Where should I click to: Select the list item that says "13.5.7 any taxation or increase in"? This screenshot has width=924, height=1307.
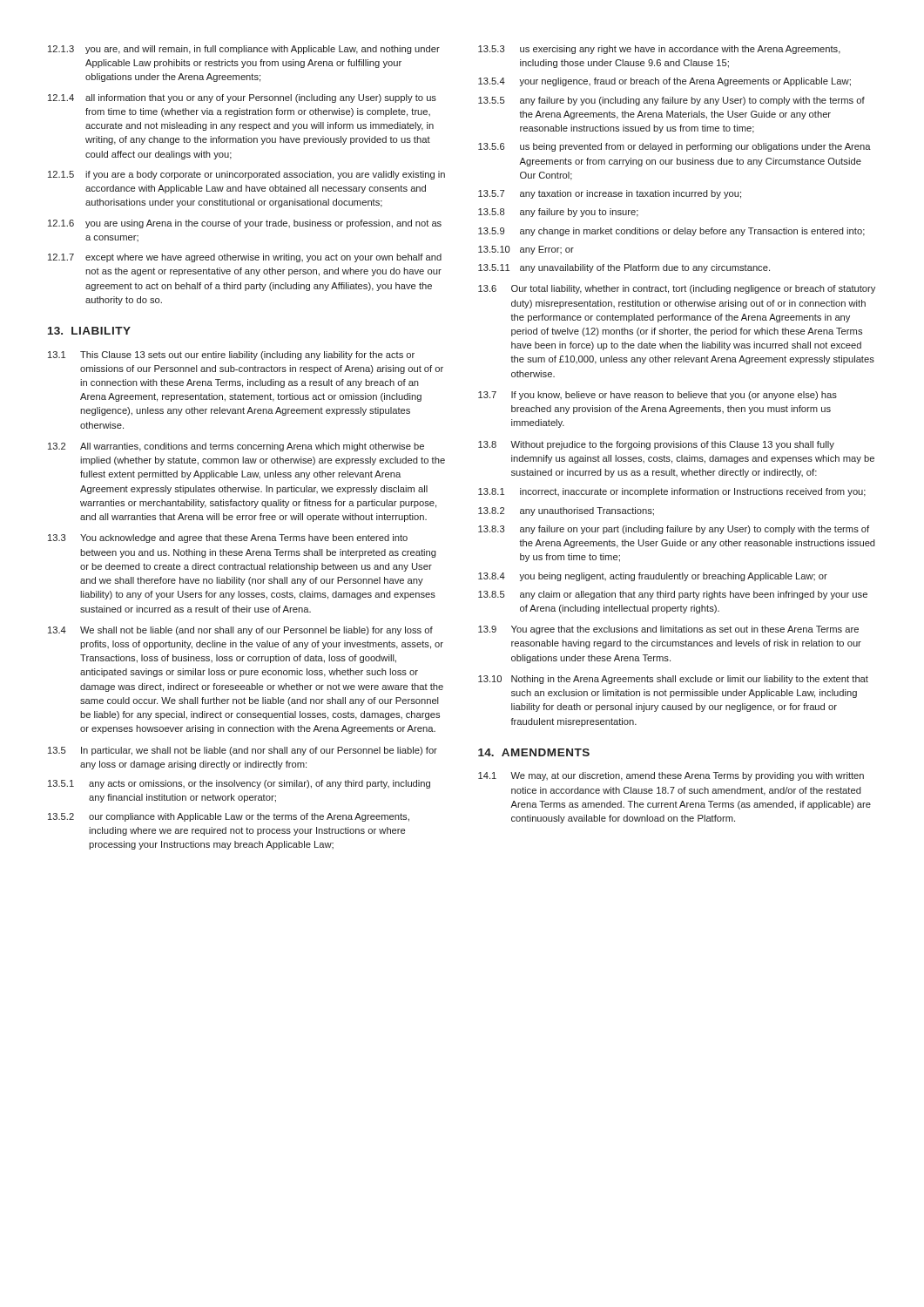click(677, 194)
